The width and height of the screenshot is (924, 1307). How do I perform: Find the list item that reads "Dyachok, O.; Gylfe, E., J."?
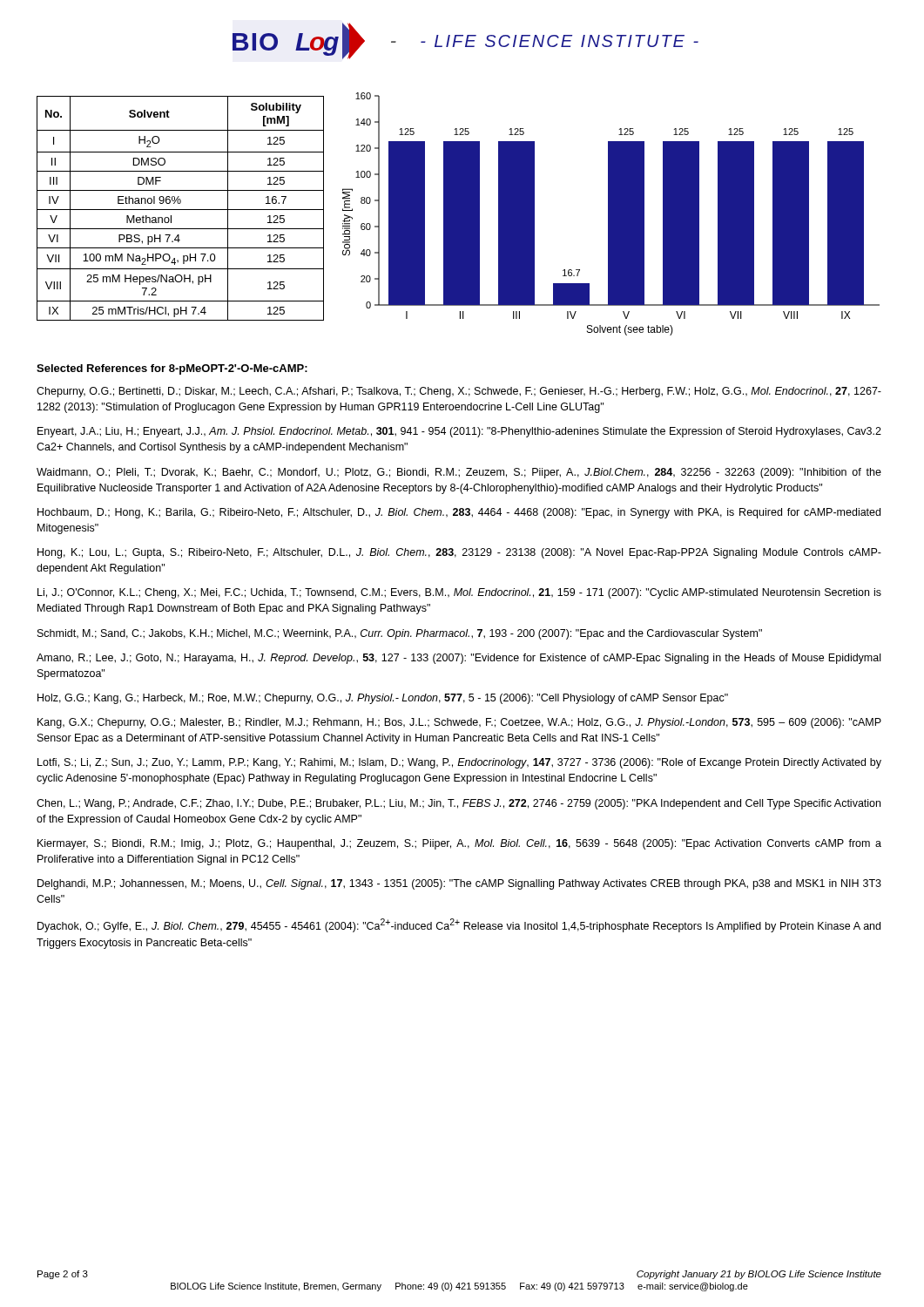click(459, 933)
